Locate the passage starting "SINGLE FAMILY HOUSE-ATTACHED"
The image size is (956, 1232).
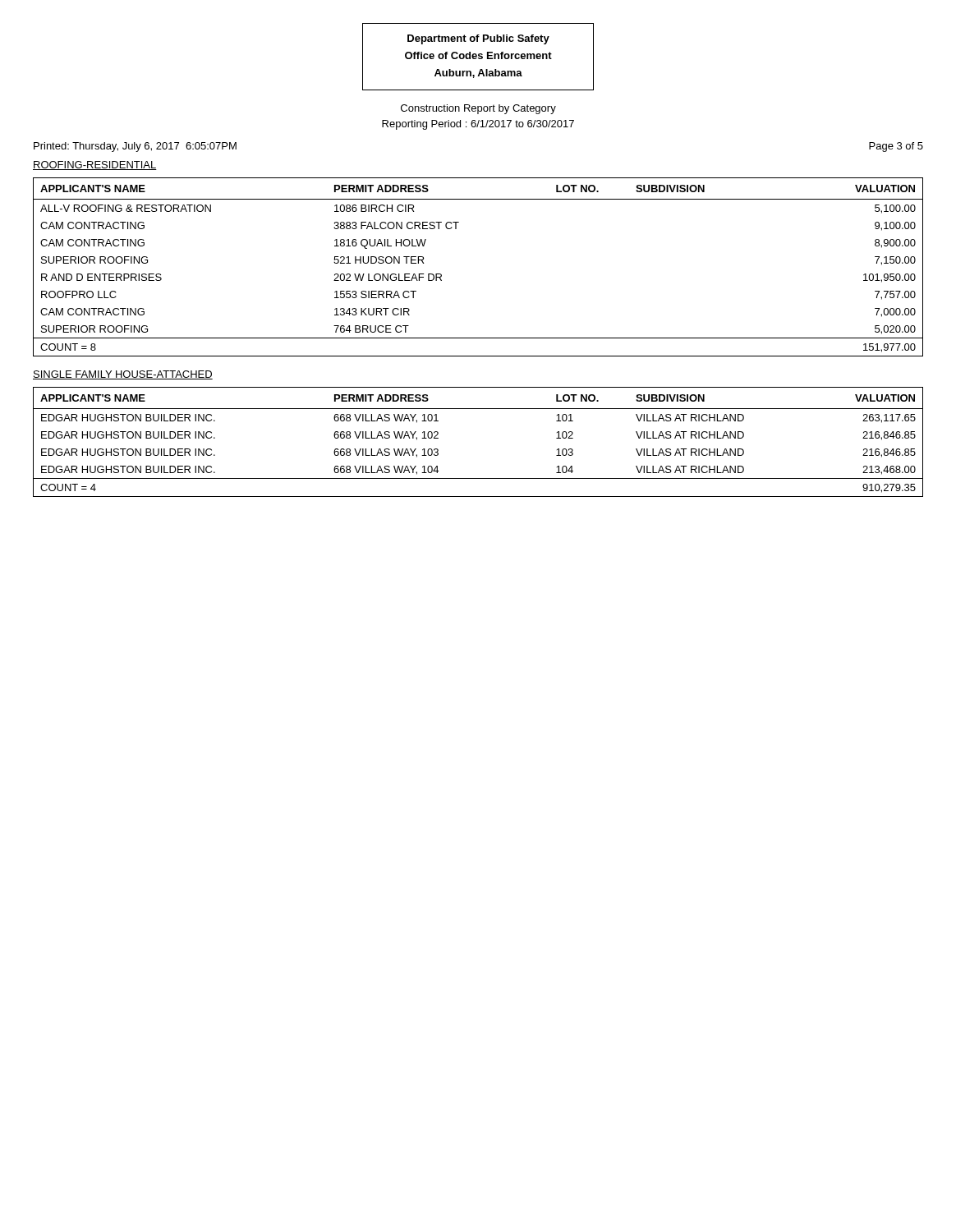[x=123, y=374]
